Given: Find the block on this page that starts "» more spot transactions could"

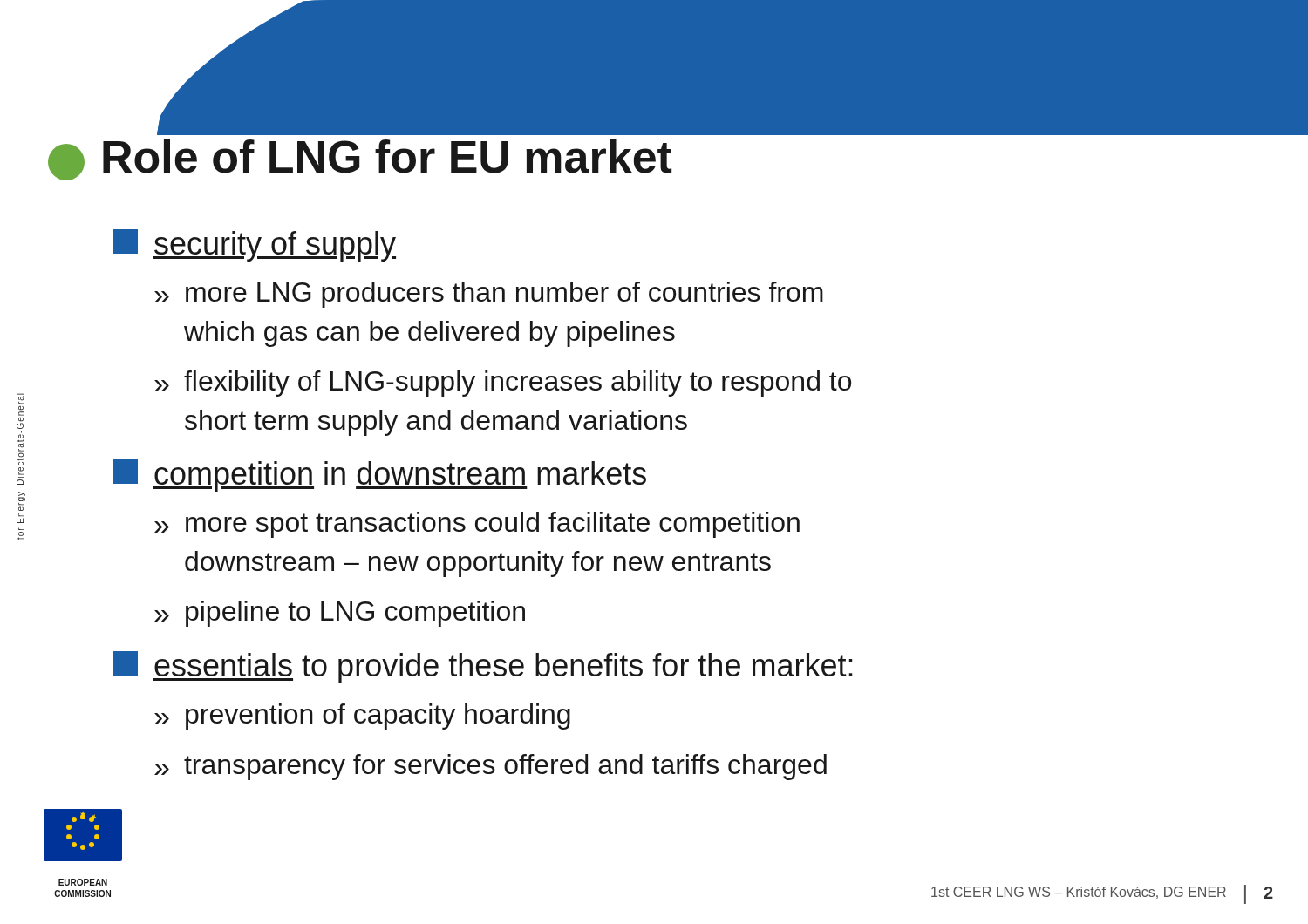Looking at the screenshot, I should (x=477, y=542).
